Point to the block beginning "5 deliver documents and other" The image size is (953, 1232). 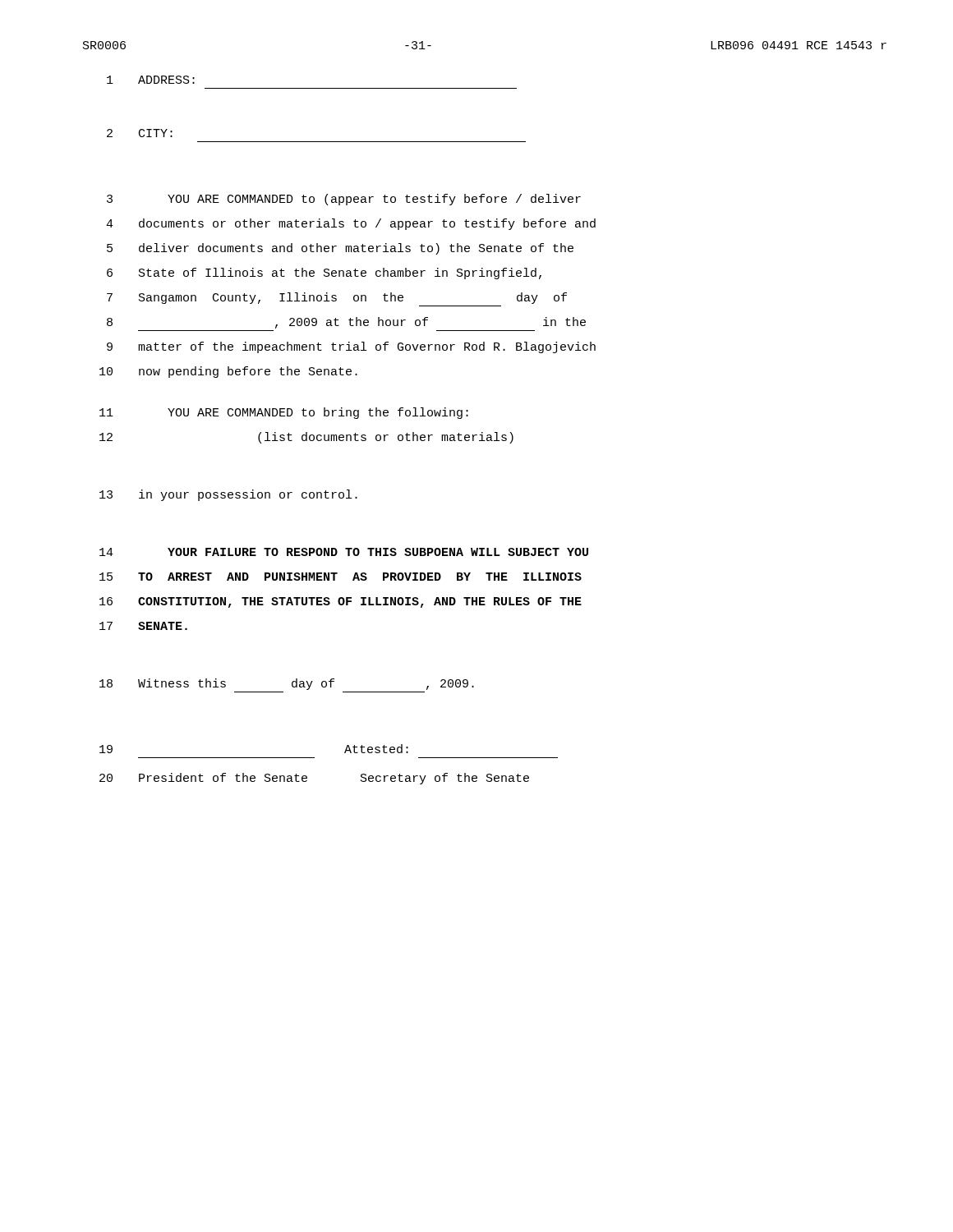click(476, 249)
